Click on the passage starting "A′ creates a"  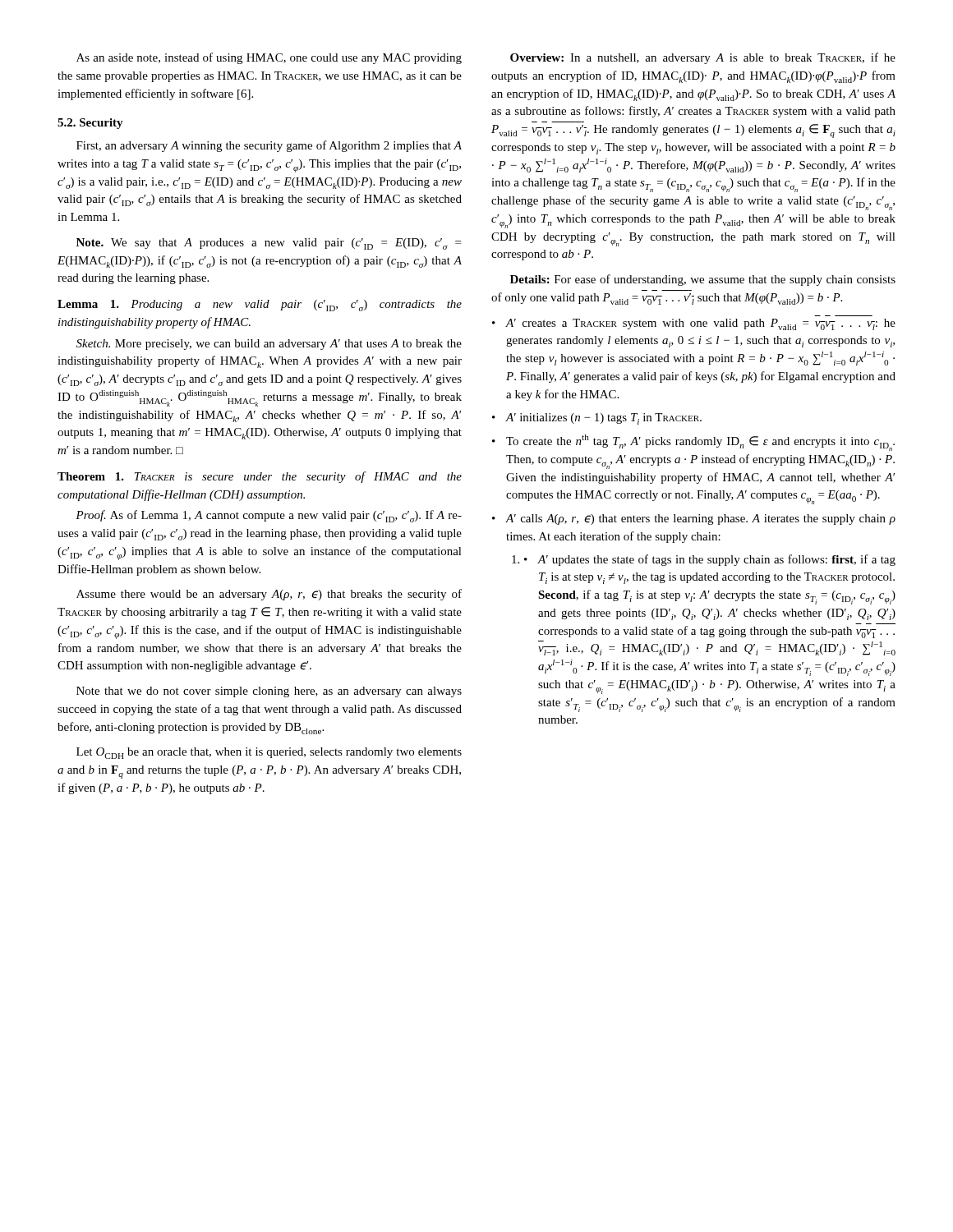[701, 358]
